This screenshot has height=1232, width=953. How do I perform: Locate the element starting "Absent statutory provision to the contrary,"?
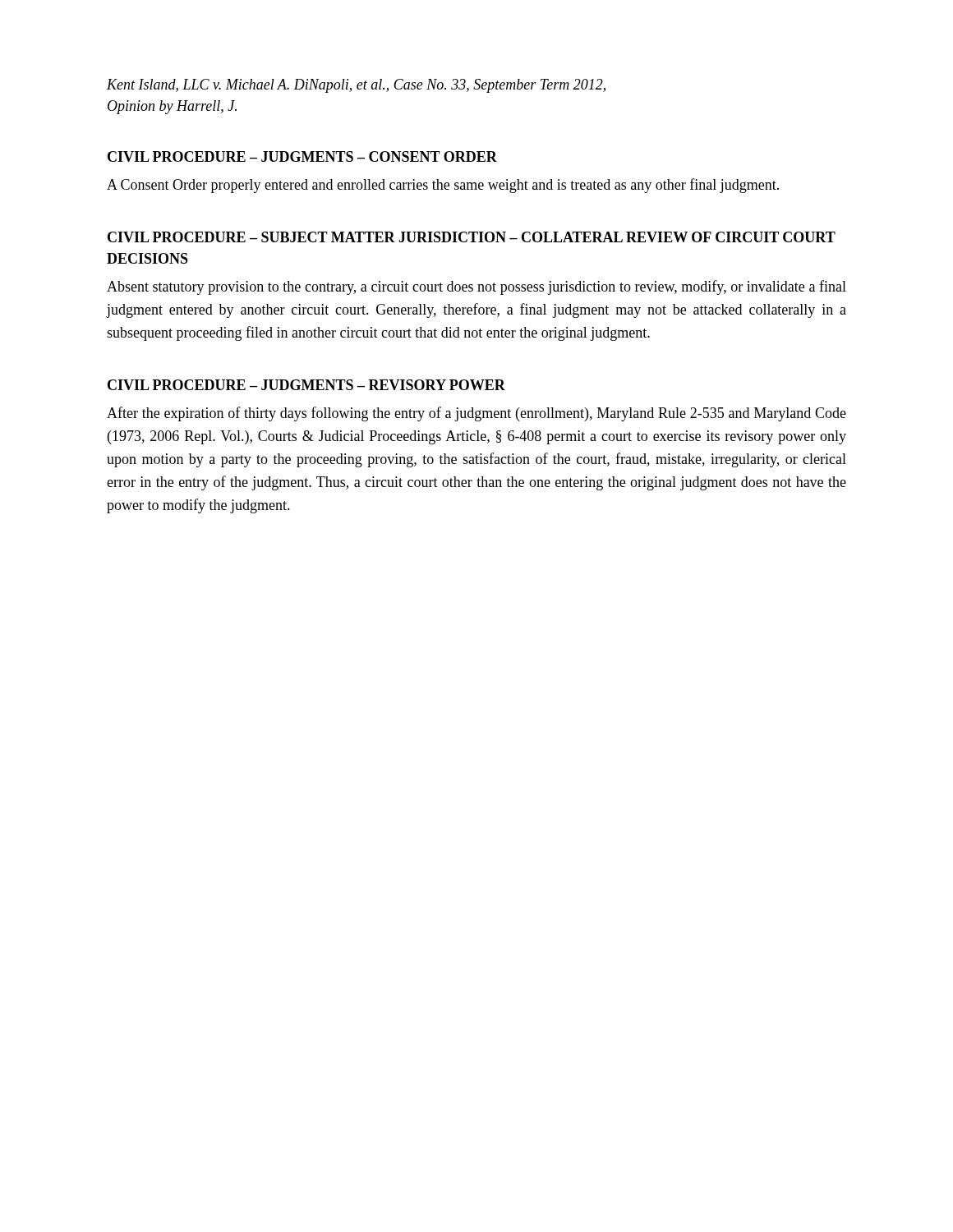[476, 310]
